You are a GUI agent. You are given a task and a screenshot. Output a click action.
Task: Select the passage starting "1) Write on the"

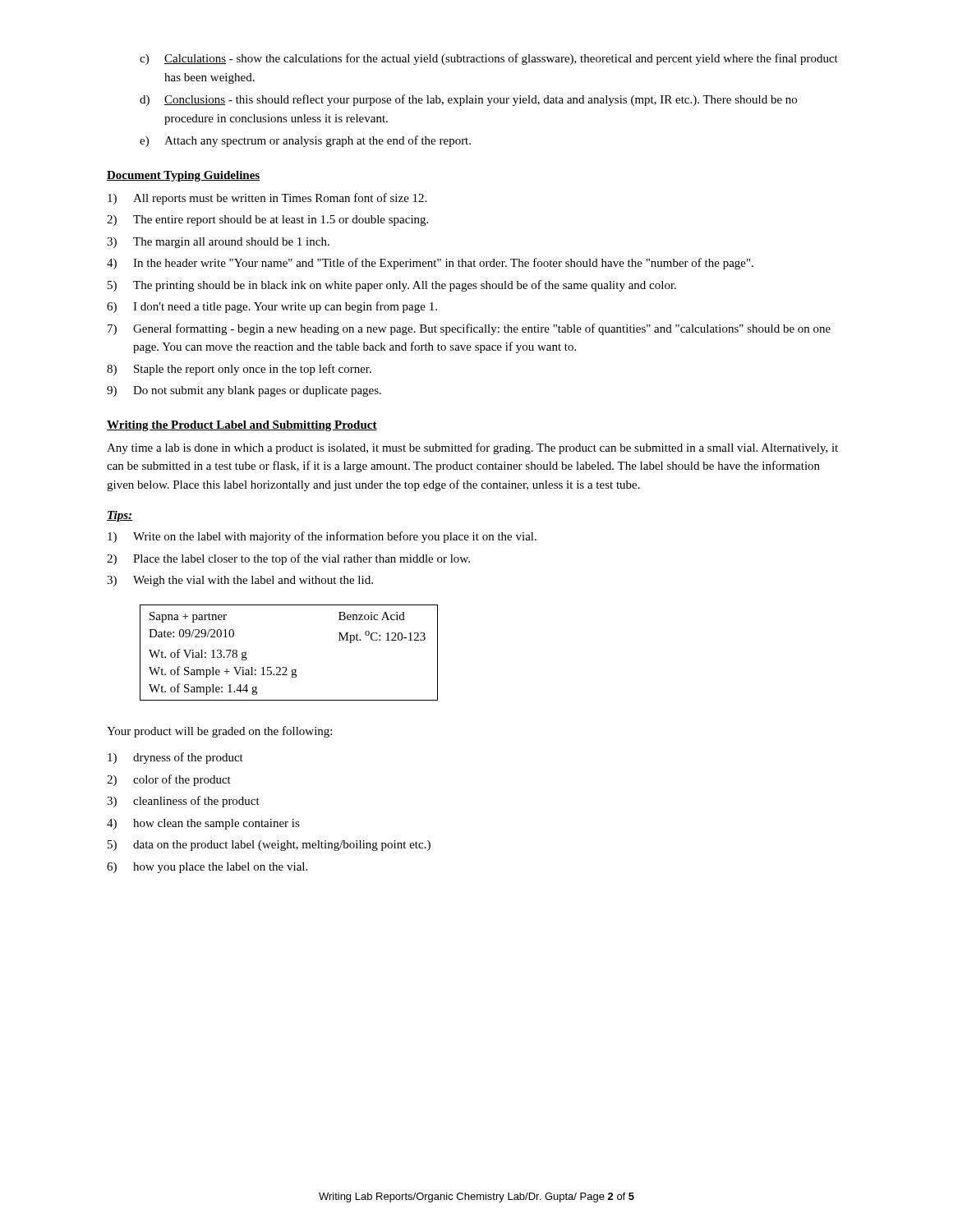322,537
